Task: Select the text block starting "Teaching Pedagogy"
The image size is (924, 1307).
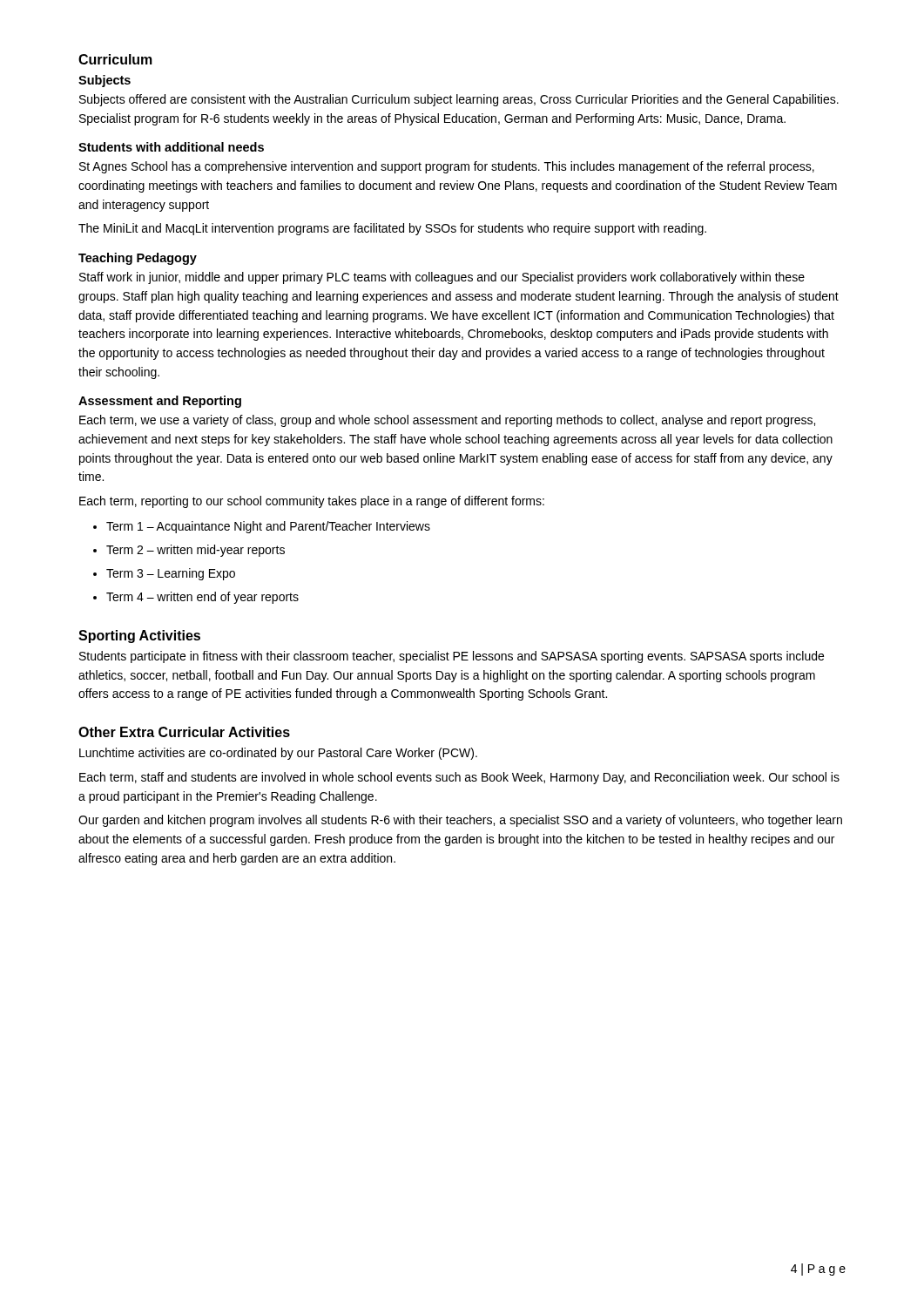Action: [x=138, y=259]
